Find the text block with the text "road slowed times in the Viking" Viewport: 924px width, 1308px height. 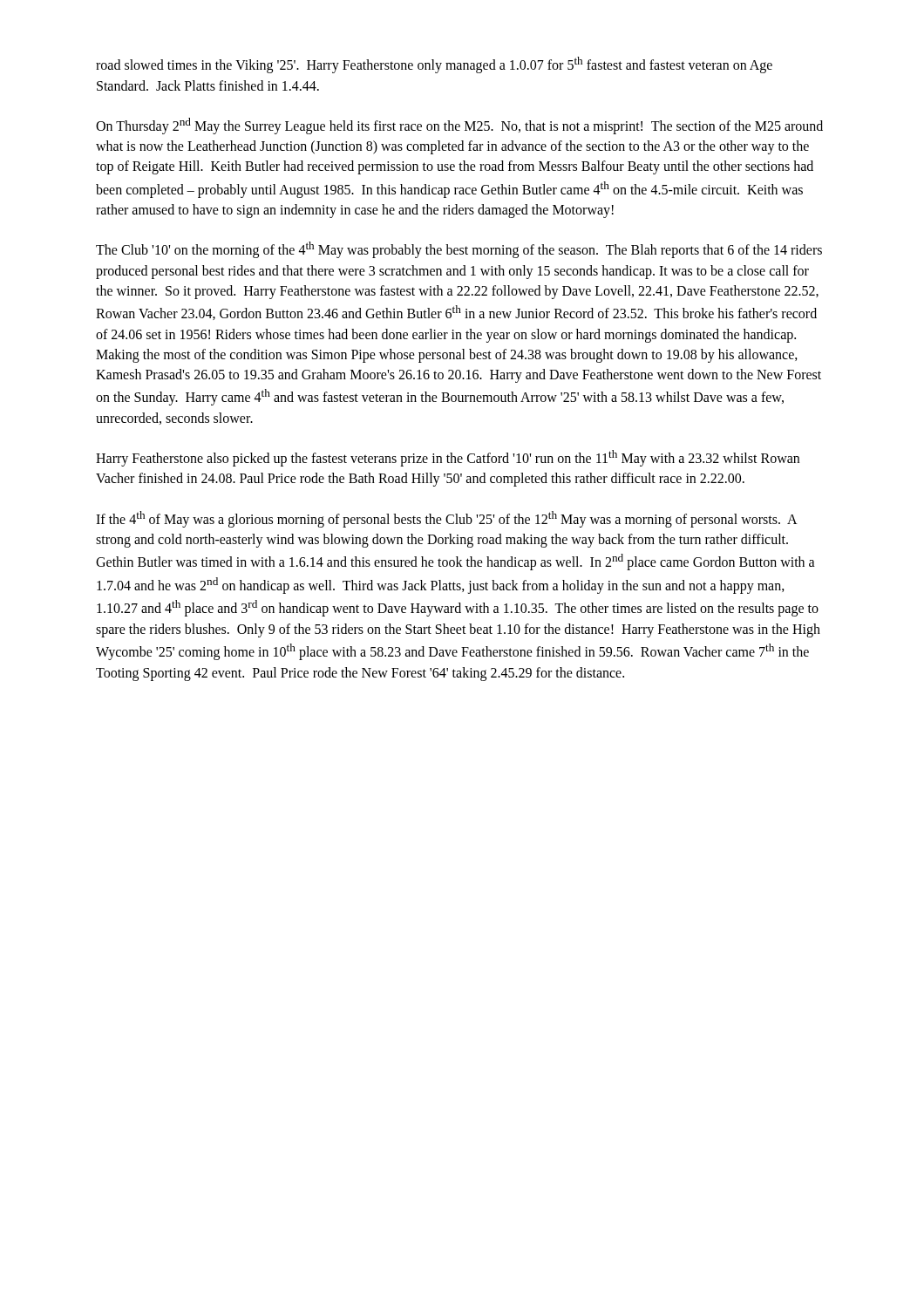[x=434, y=73]
